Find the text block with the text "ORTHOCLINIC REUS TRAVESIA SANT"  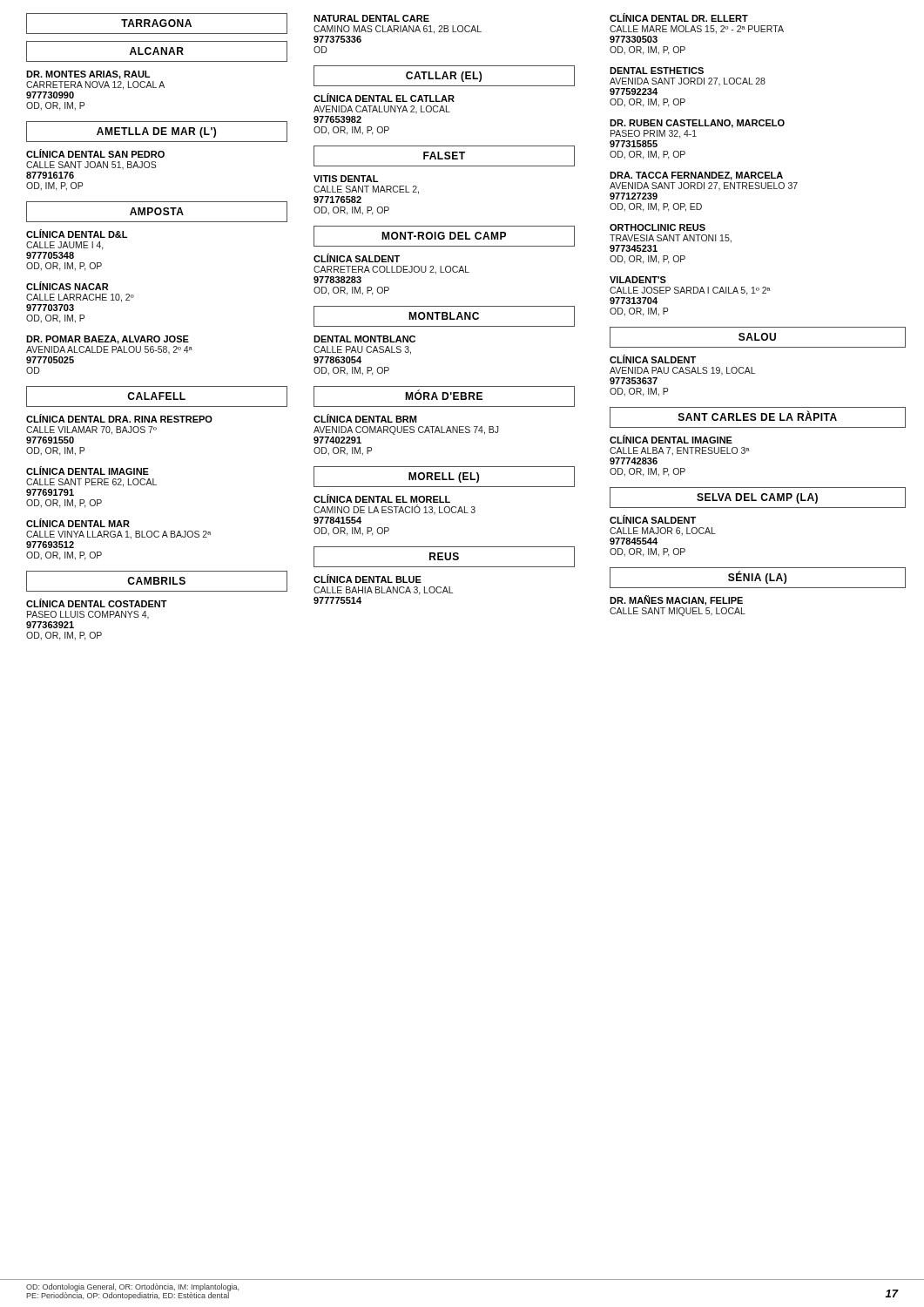point(658,227)
